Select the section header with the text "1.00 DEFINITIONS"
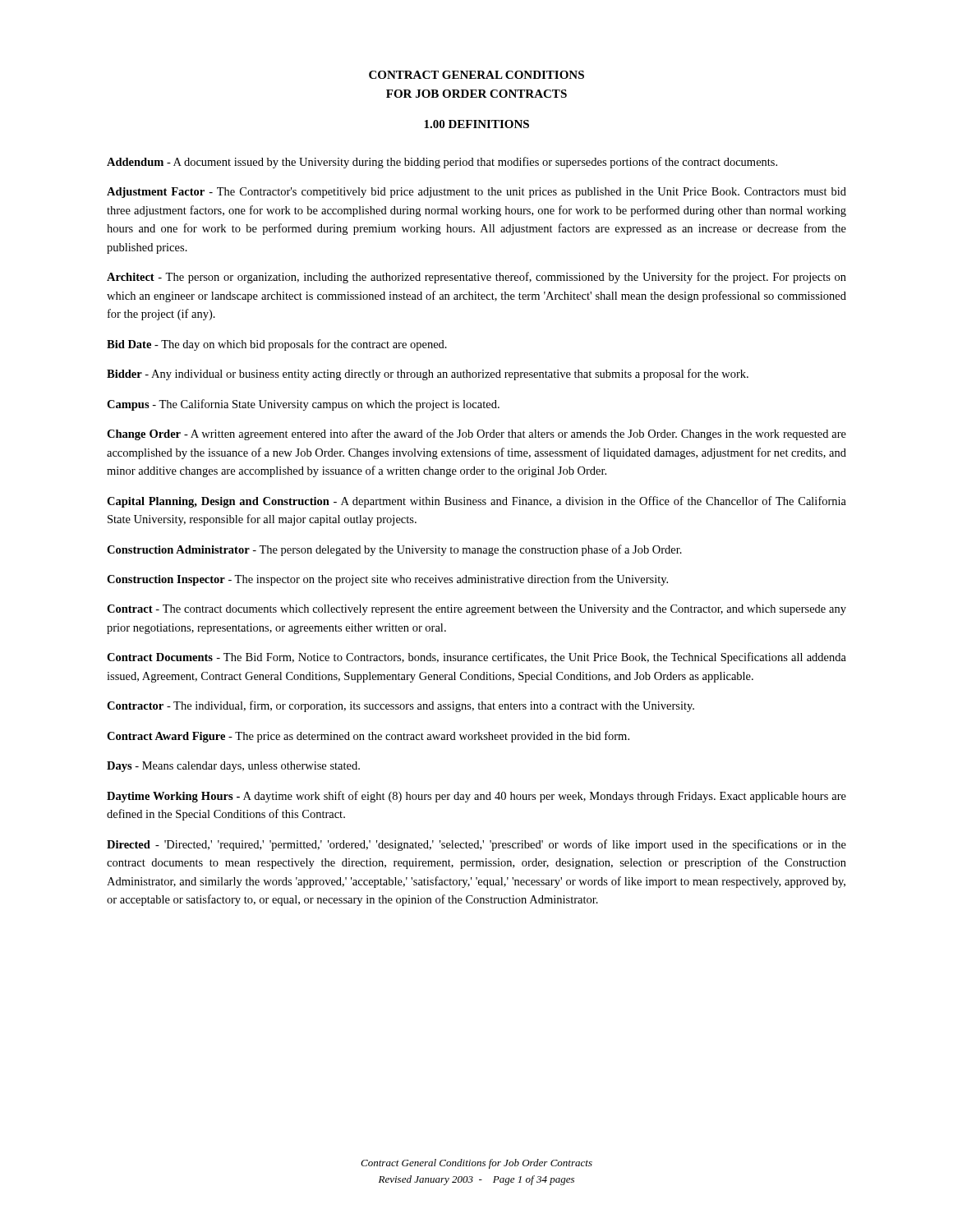 (476, 124)
